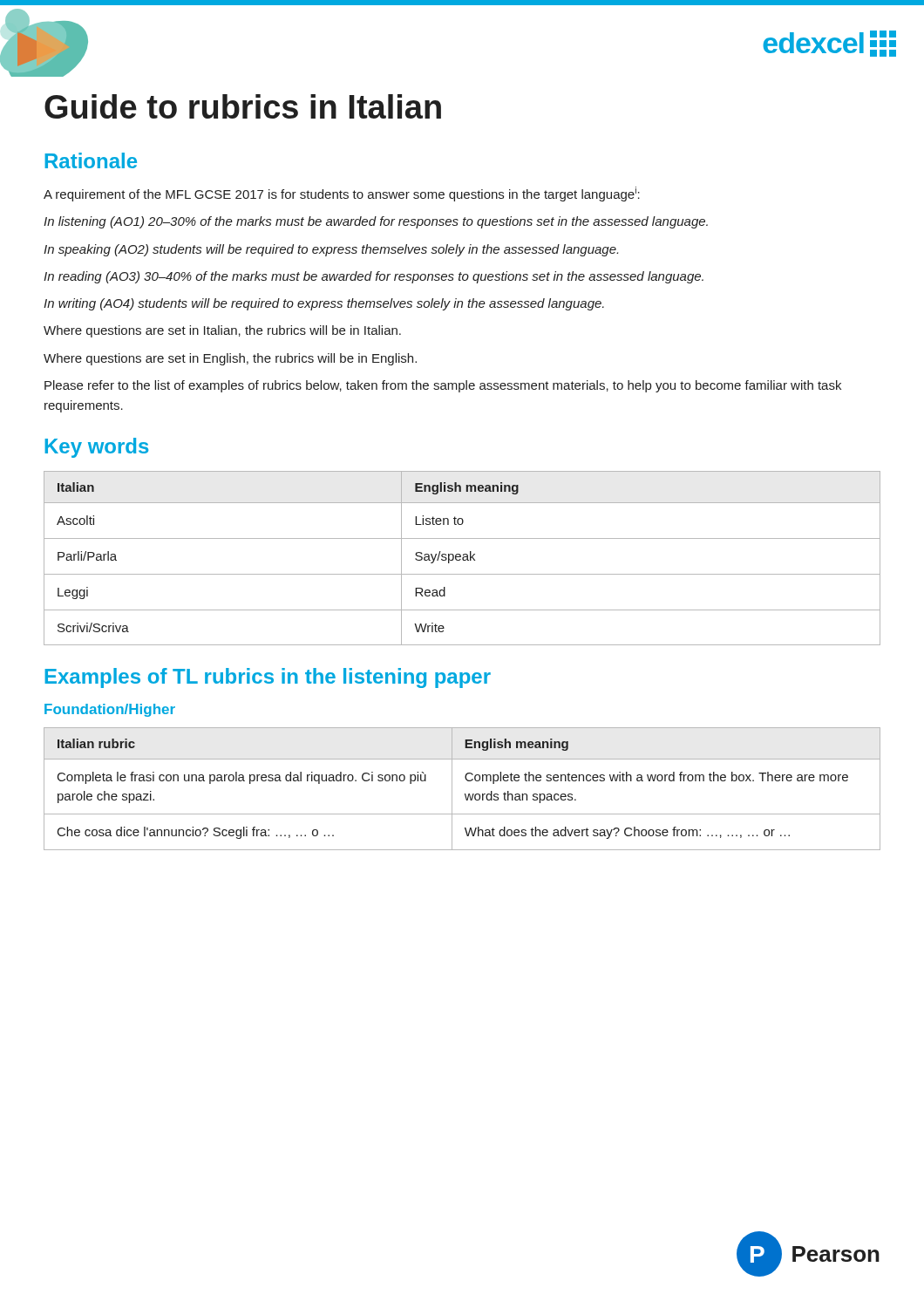Select the title that says "Guide to rubrics in Italian"

point(243,107)
